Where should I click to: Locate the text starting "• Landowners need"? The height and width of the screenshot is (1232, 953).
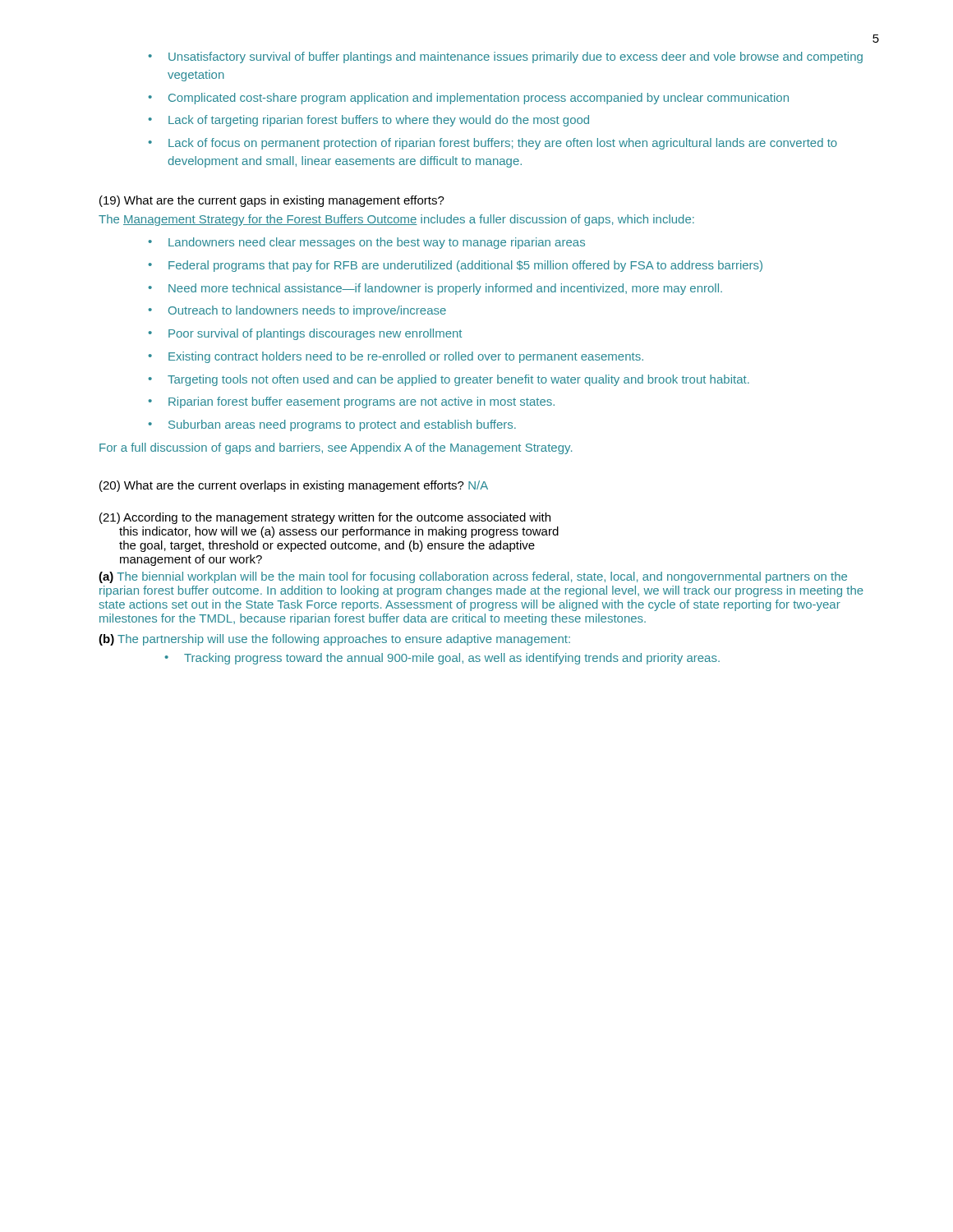(x=513, y=242)
